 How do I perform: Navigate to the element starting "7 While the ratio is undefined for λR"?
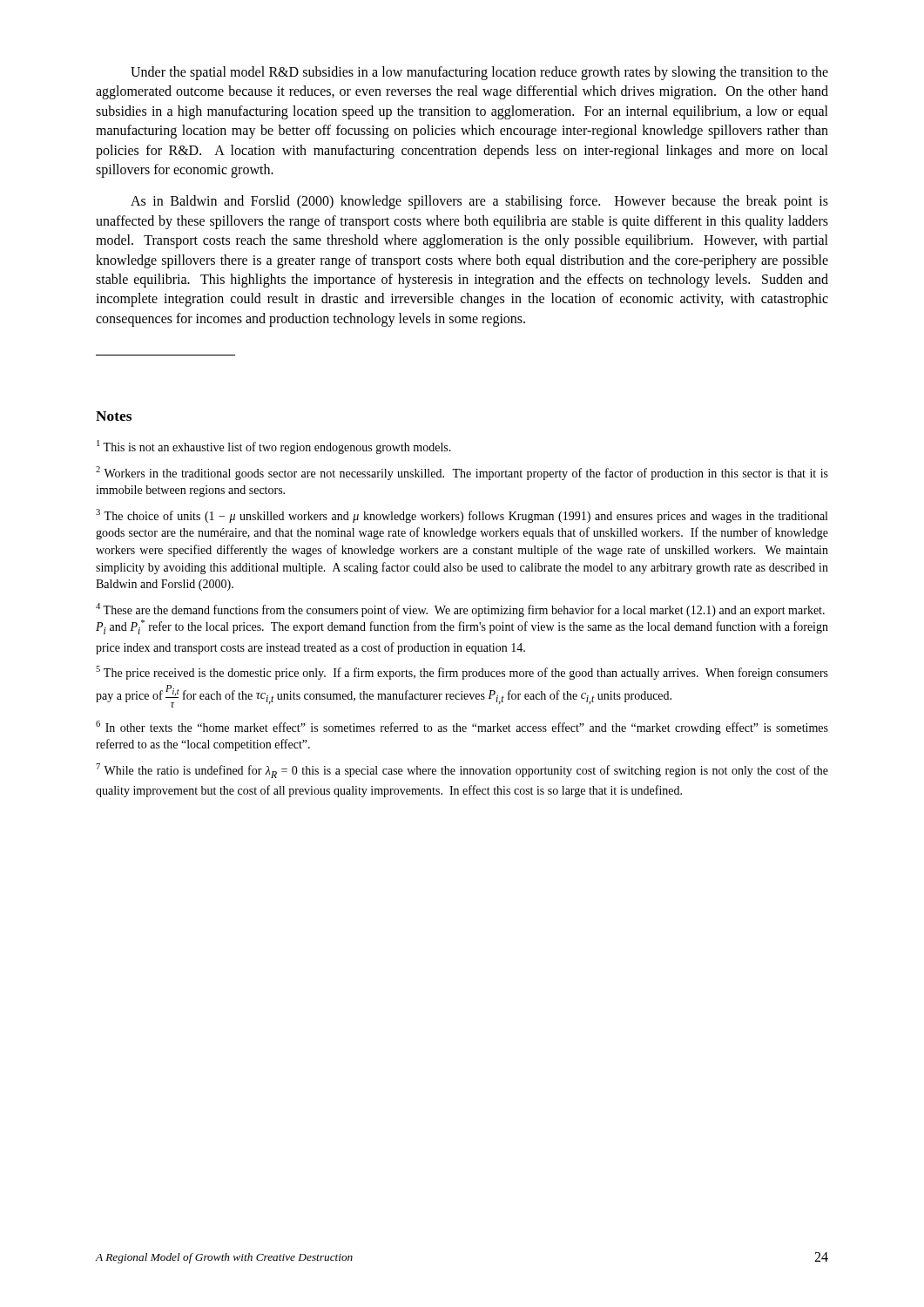click(462, 780)
